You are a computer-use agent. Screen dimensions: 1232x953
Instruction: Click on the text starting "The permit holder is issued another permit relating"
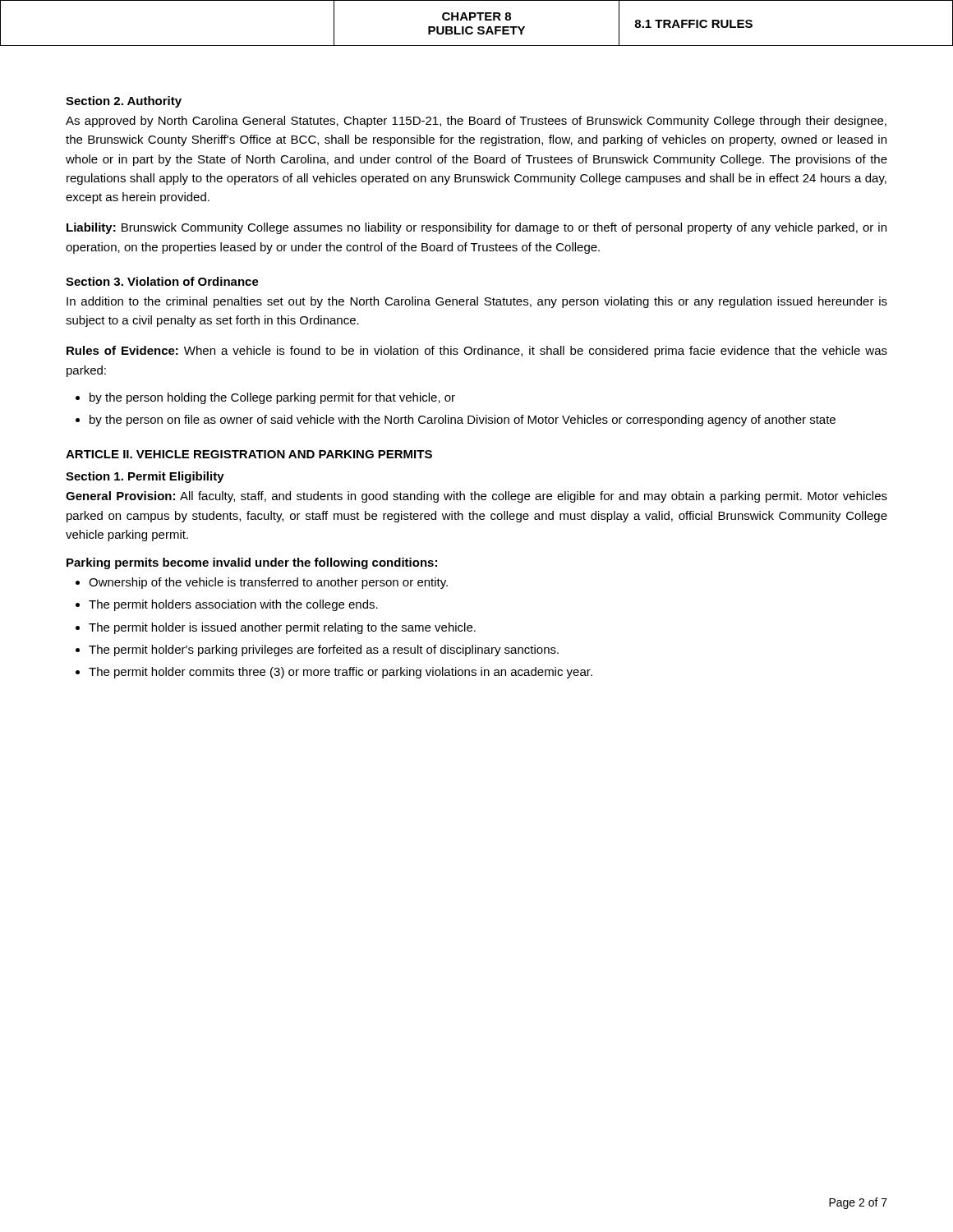[283, 627]
